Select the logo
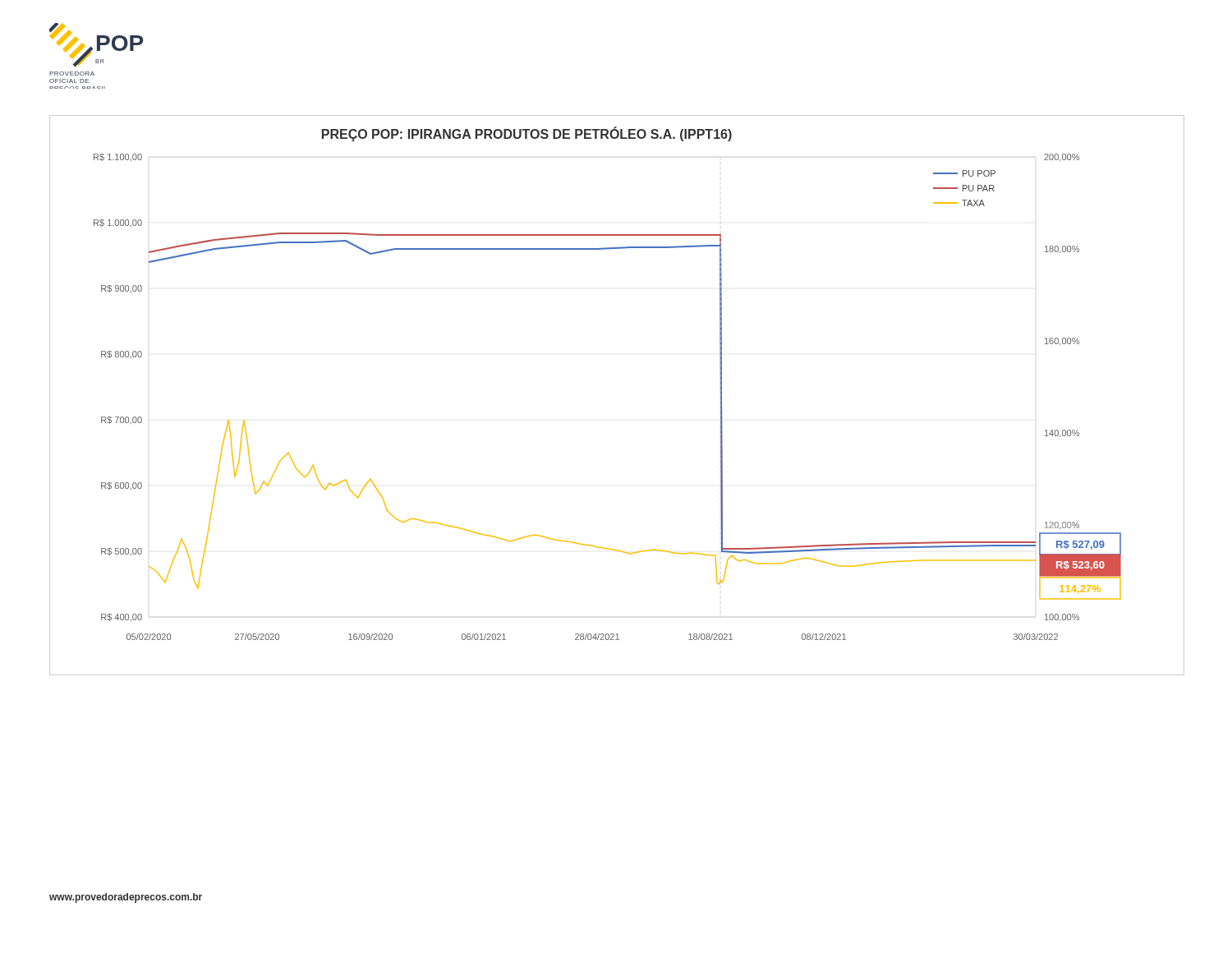Viewport: 1232px width, 953px height. (x=123, y=58)
